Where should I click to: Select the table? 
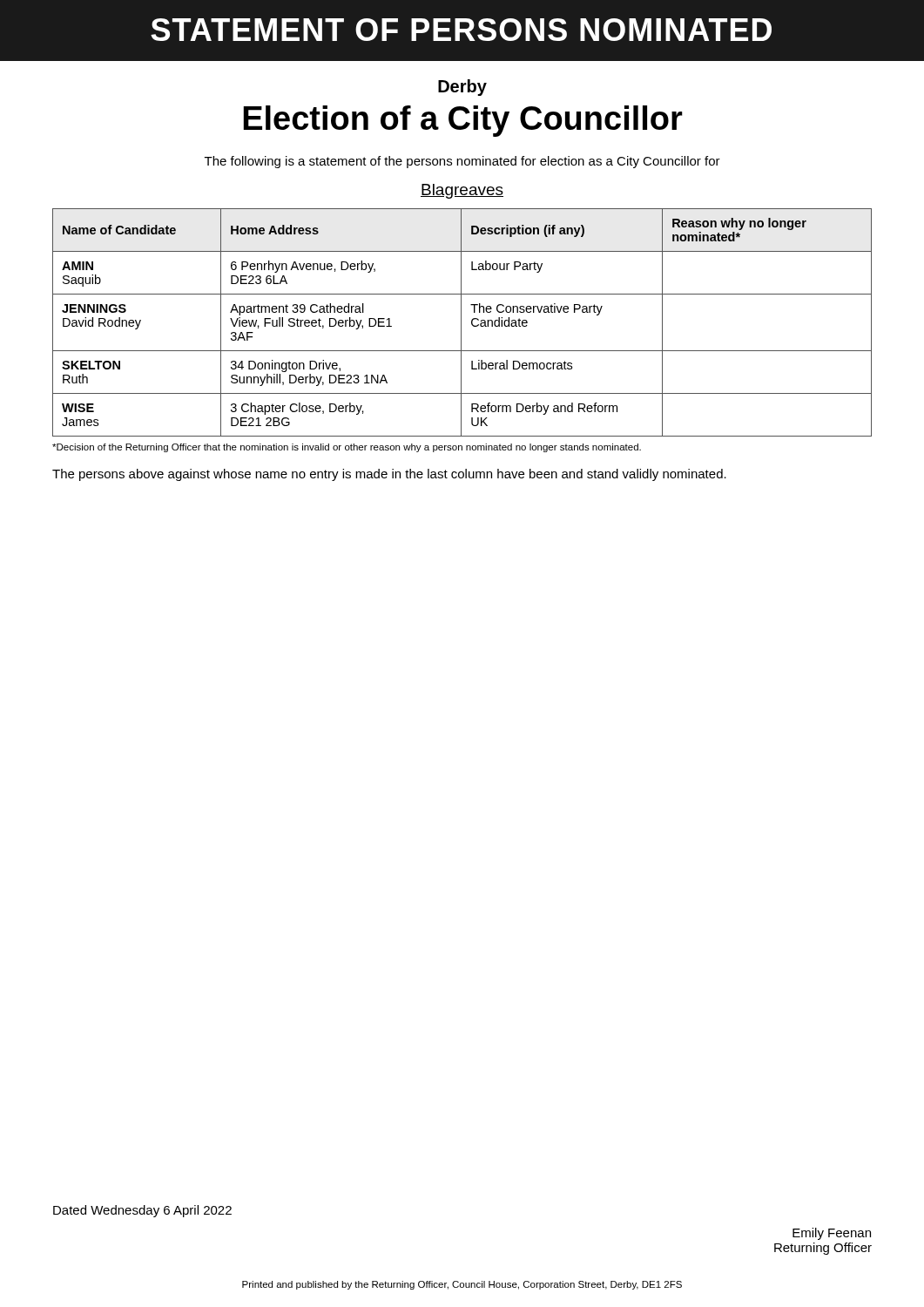tap(462, 322)
